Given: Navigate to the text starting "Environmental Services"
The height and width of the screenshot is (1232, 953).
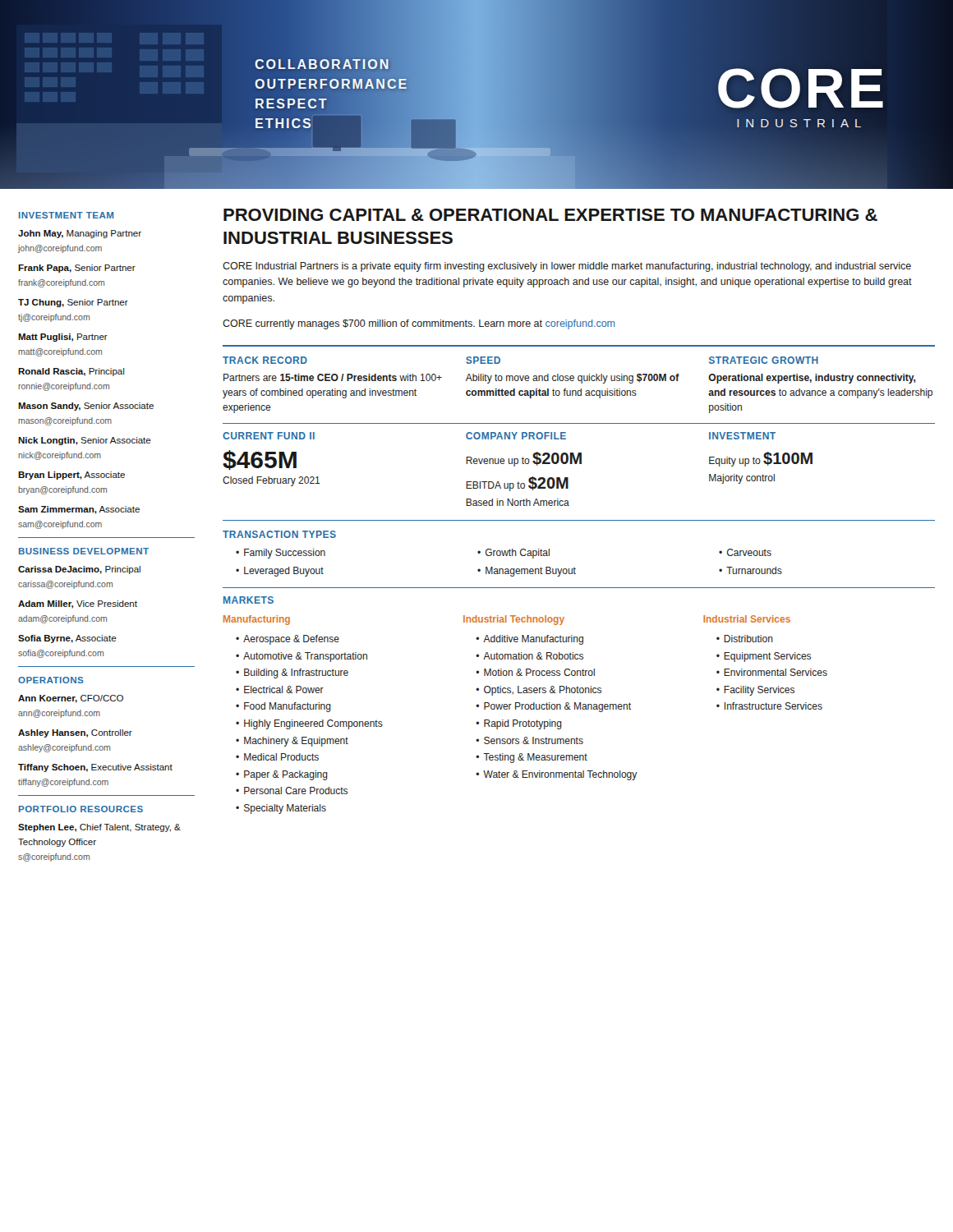Looking at the screenshot, I should 775,673.
